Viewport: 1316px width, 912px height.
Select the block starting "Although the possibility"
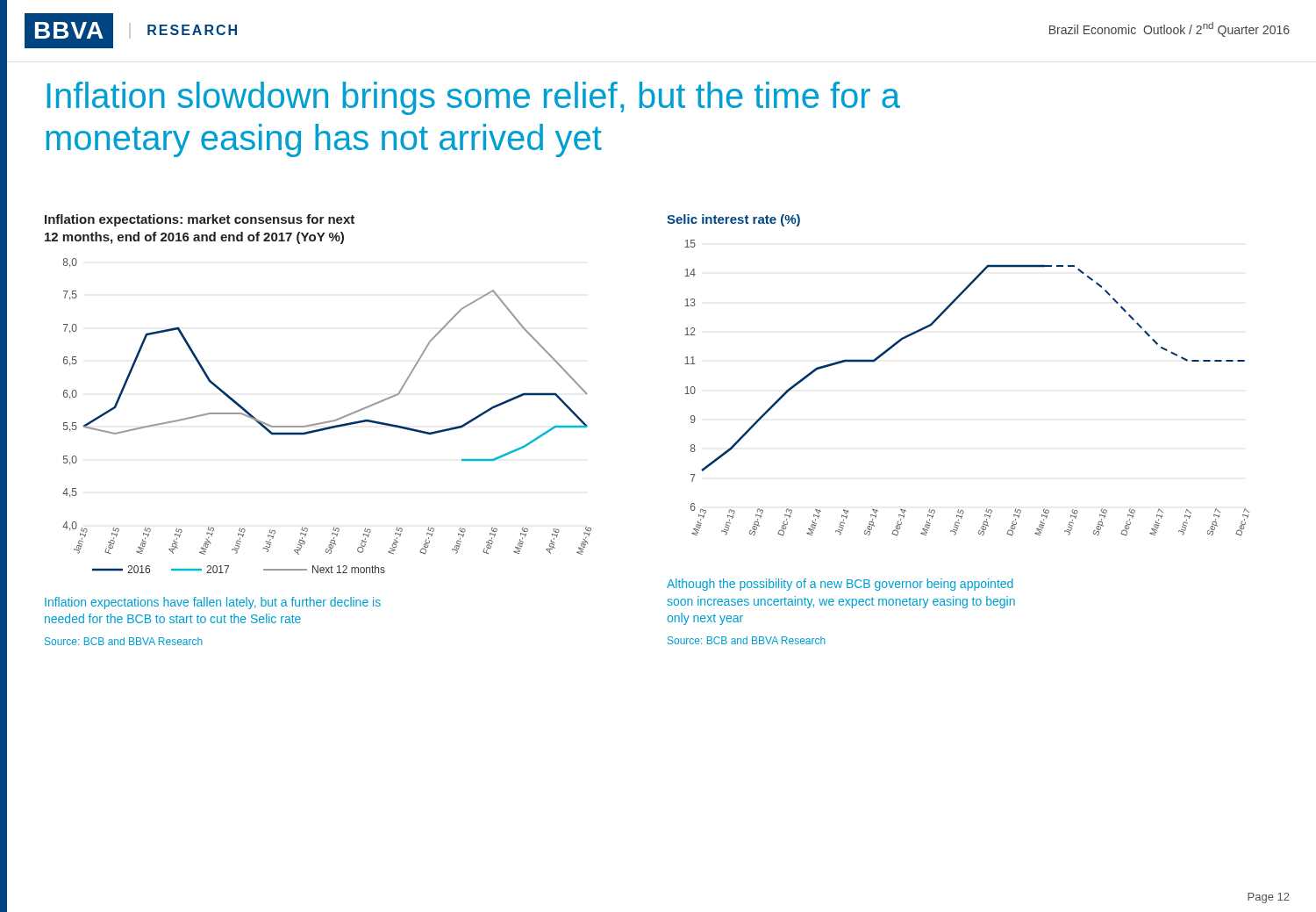(841, 601)
